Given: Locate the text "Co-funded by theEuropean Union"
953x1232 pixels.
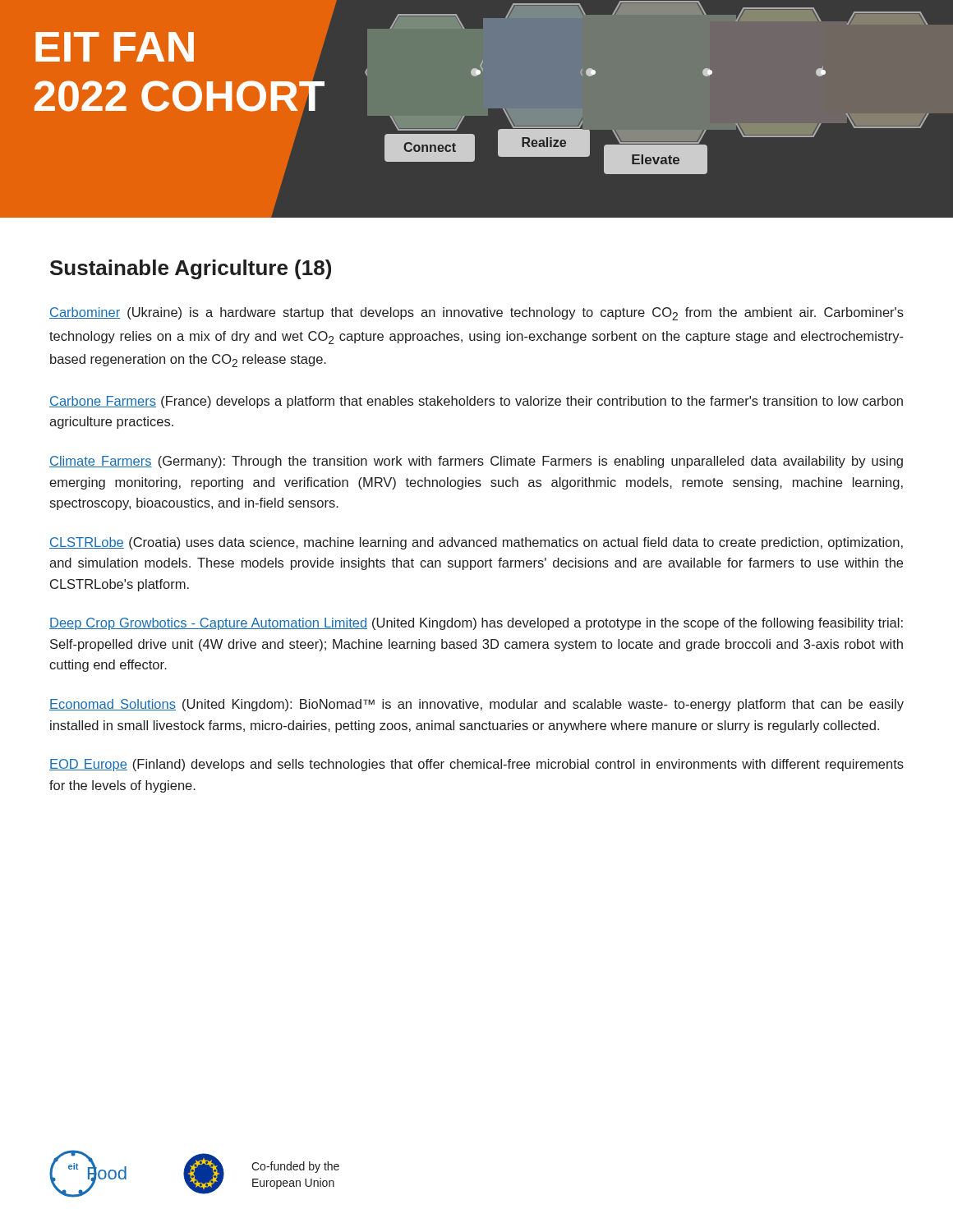Looking at the screenshot, I should (x=296, y=1175).
